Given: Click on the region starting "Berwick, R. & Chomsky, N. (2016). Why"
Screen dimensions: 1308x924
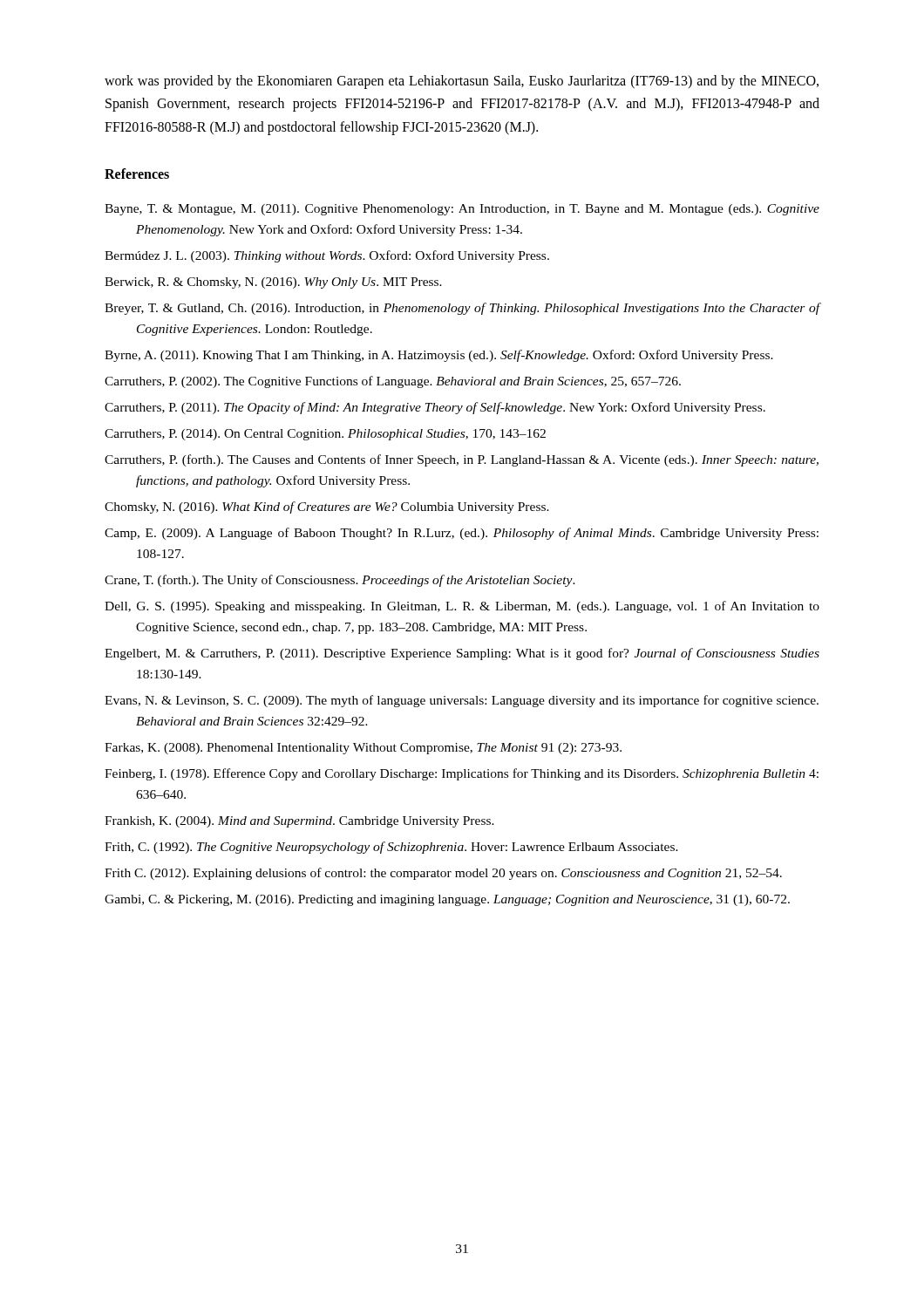Looking at the screenshot, I should pyautogui.click(x=274, y=281).
